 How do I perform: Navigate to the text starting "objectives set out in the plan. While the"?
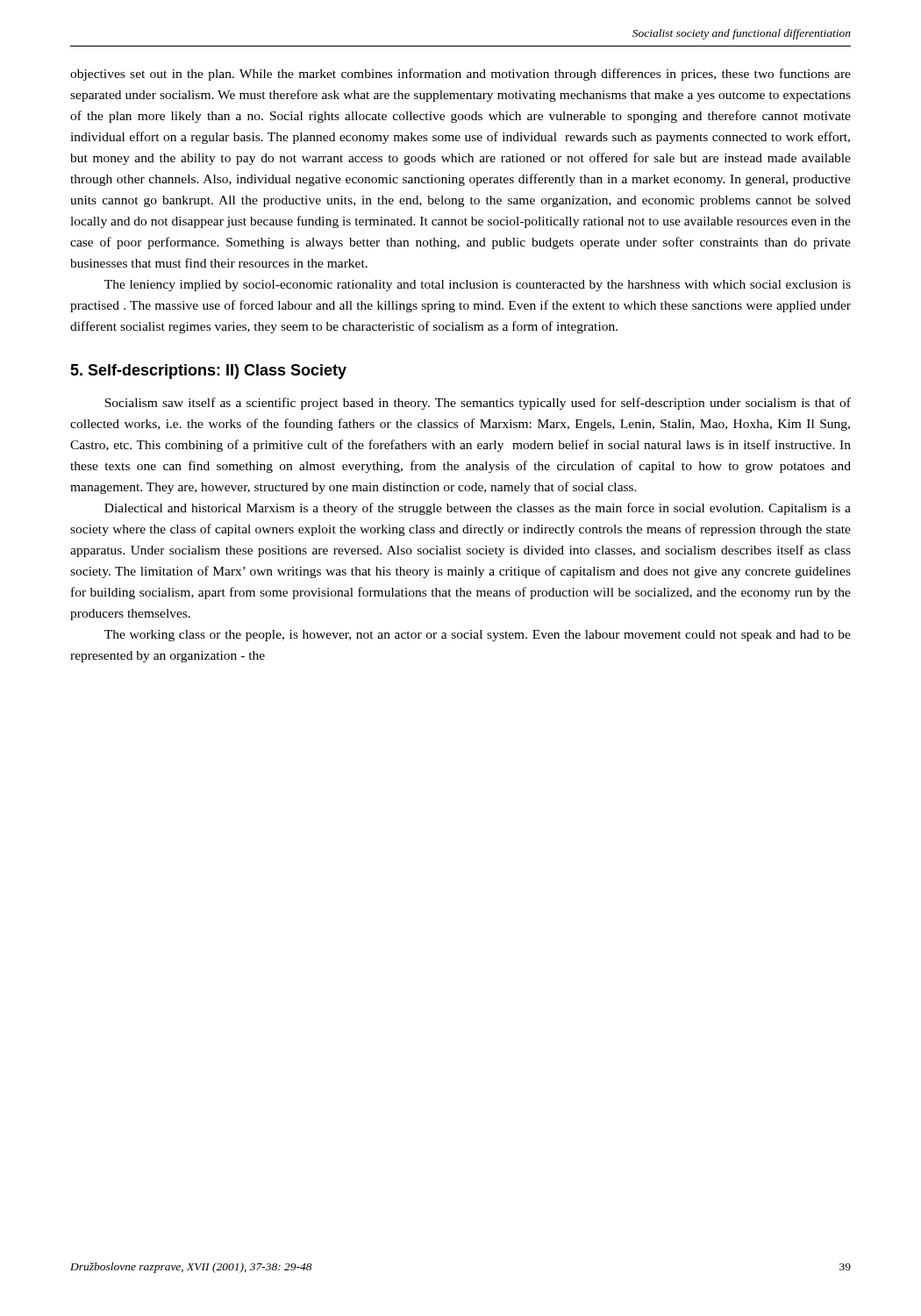tap(460, 169)
